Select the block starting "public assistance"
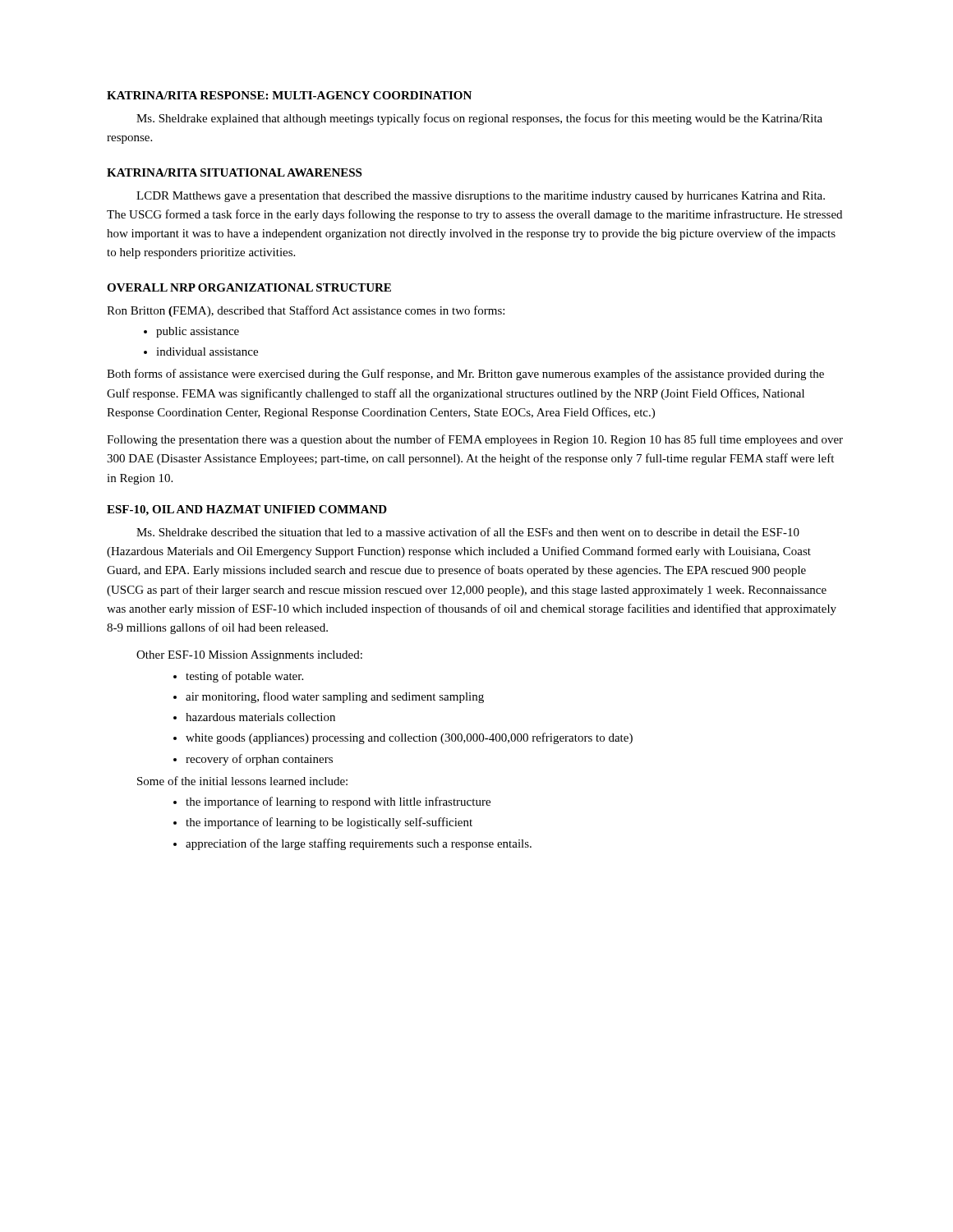This screenshot has width=953, height=1232. pyautogui.click(x=198, y=331)
